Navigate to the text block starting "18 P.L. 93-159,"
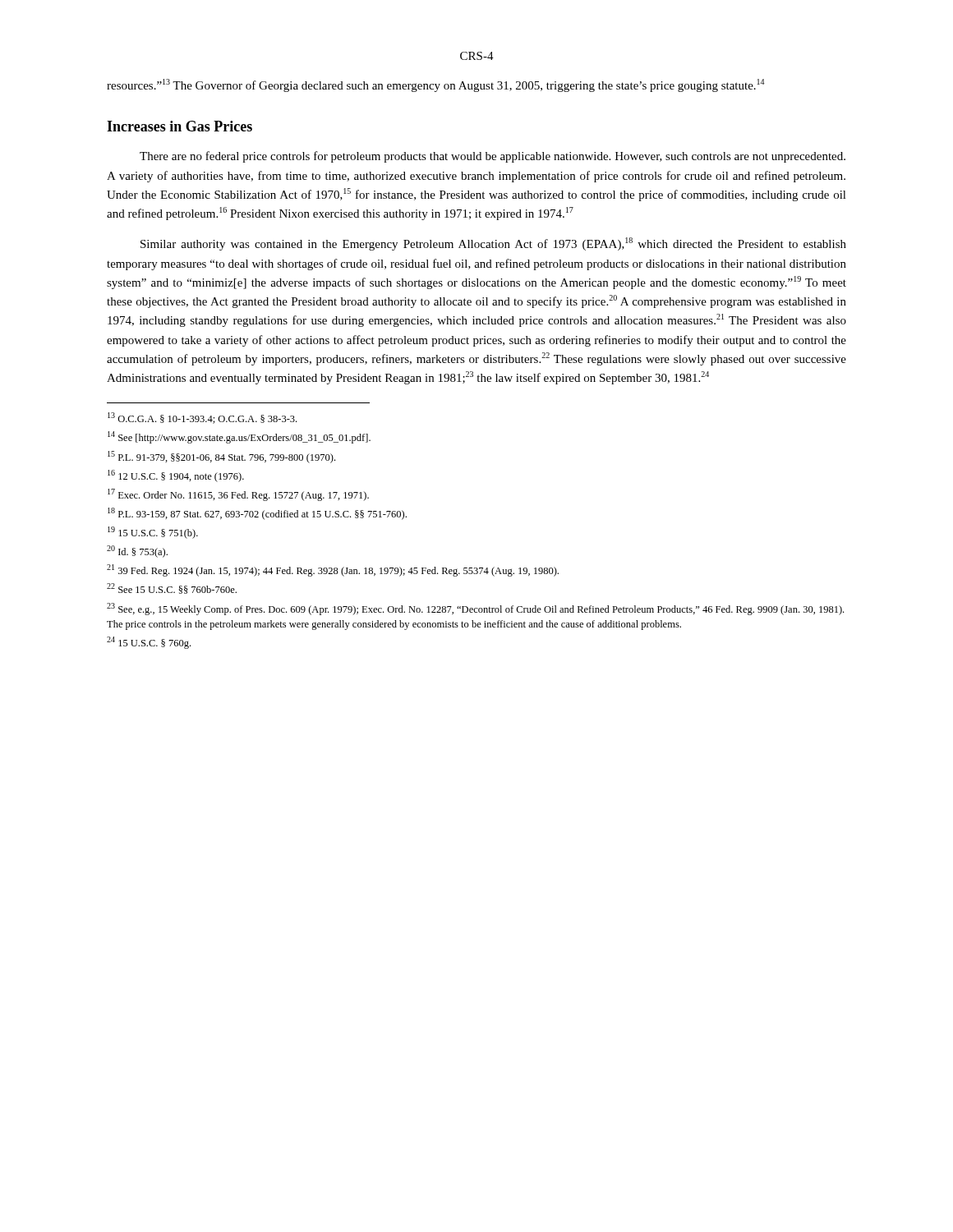The width and height of the screenshot is (953, 1232). (x=257, y=513)
